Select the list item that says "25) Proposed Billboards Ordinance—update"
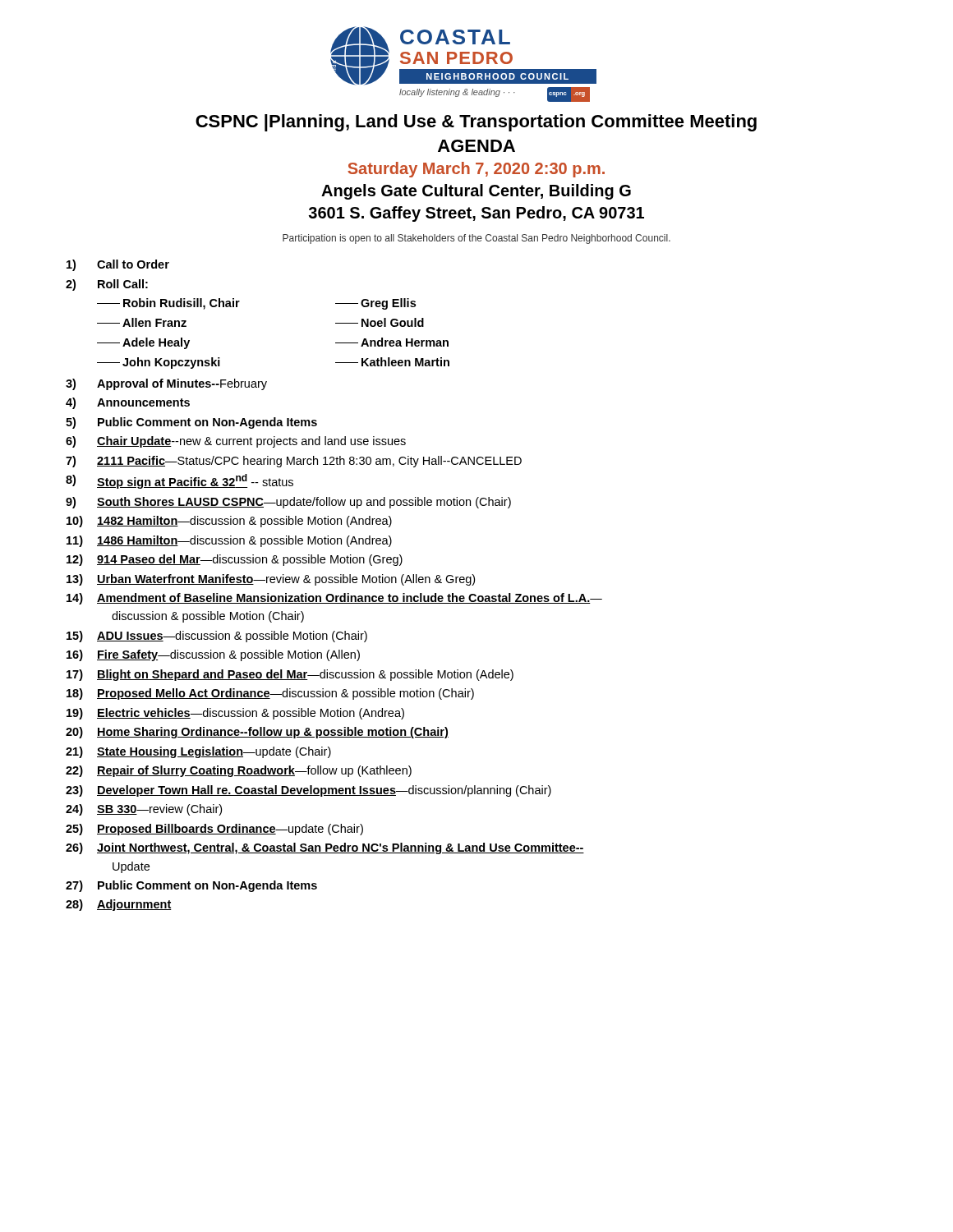The image size is (953, 1232). (x=214, y=830)
